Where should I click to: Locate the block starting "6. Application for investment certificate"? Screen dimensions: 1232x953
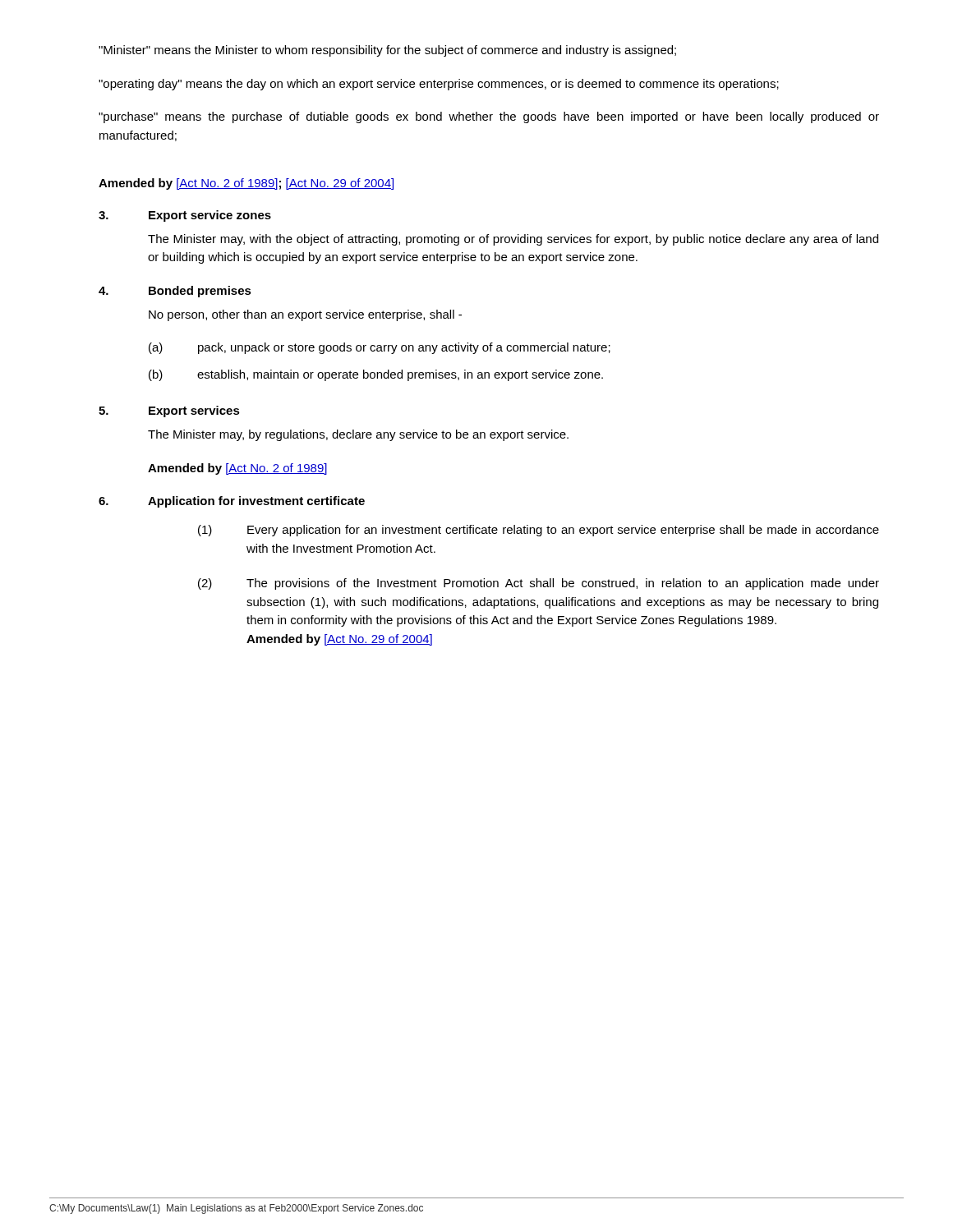(232, 501)
